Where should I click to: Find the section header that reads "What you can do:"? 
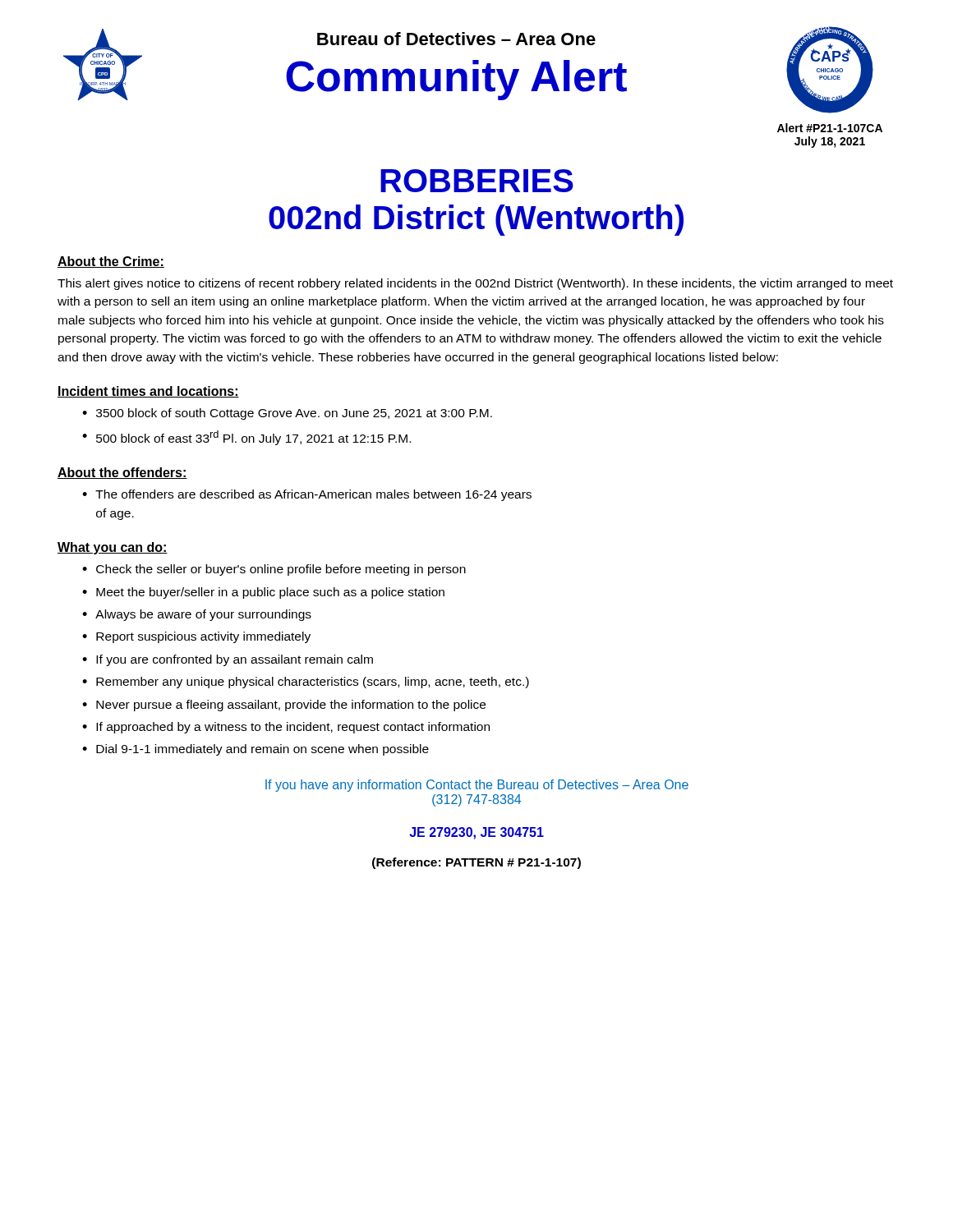[112, 548]
